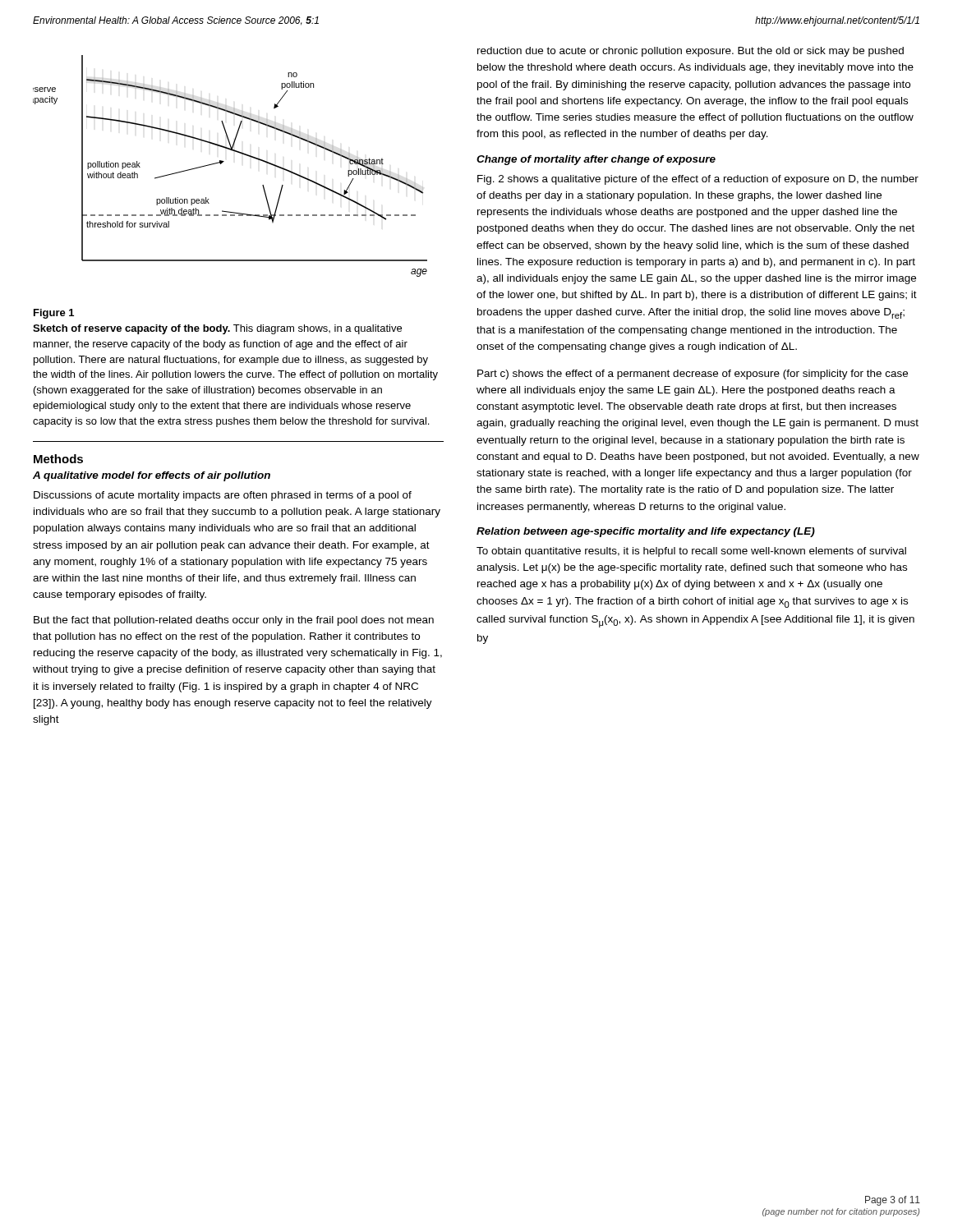Click on the section header that reads "A qualitative model"
Viewport: 953px width, 1232px height.
pyautogui.click(x=152, y=475)
